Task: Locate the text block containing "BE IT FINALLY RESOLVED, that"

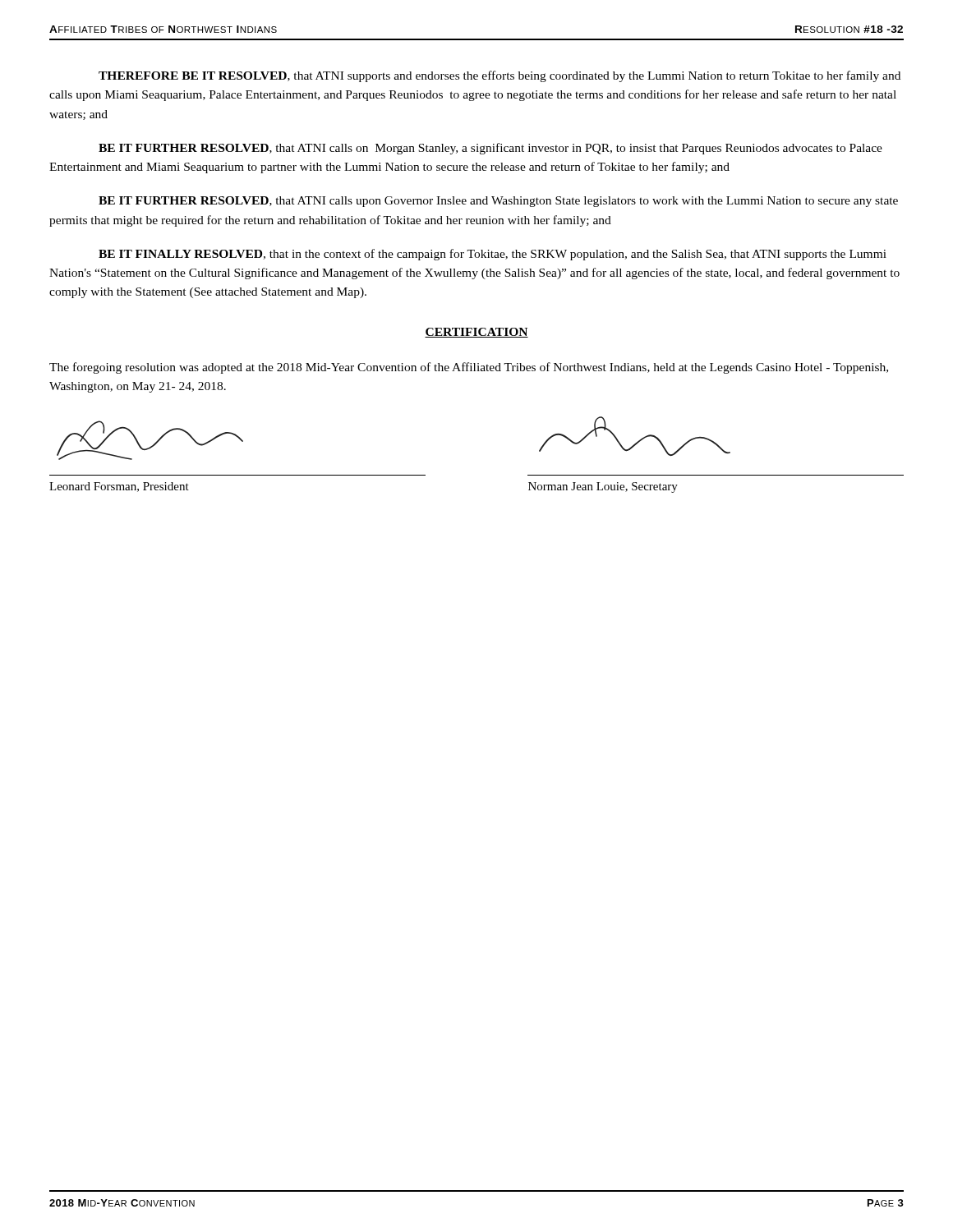Action: 475,272
